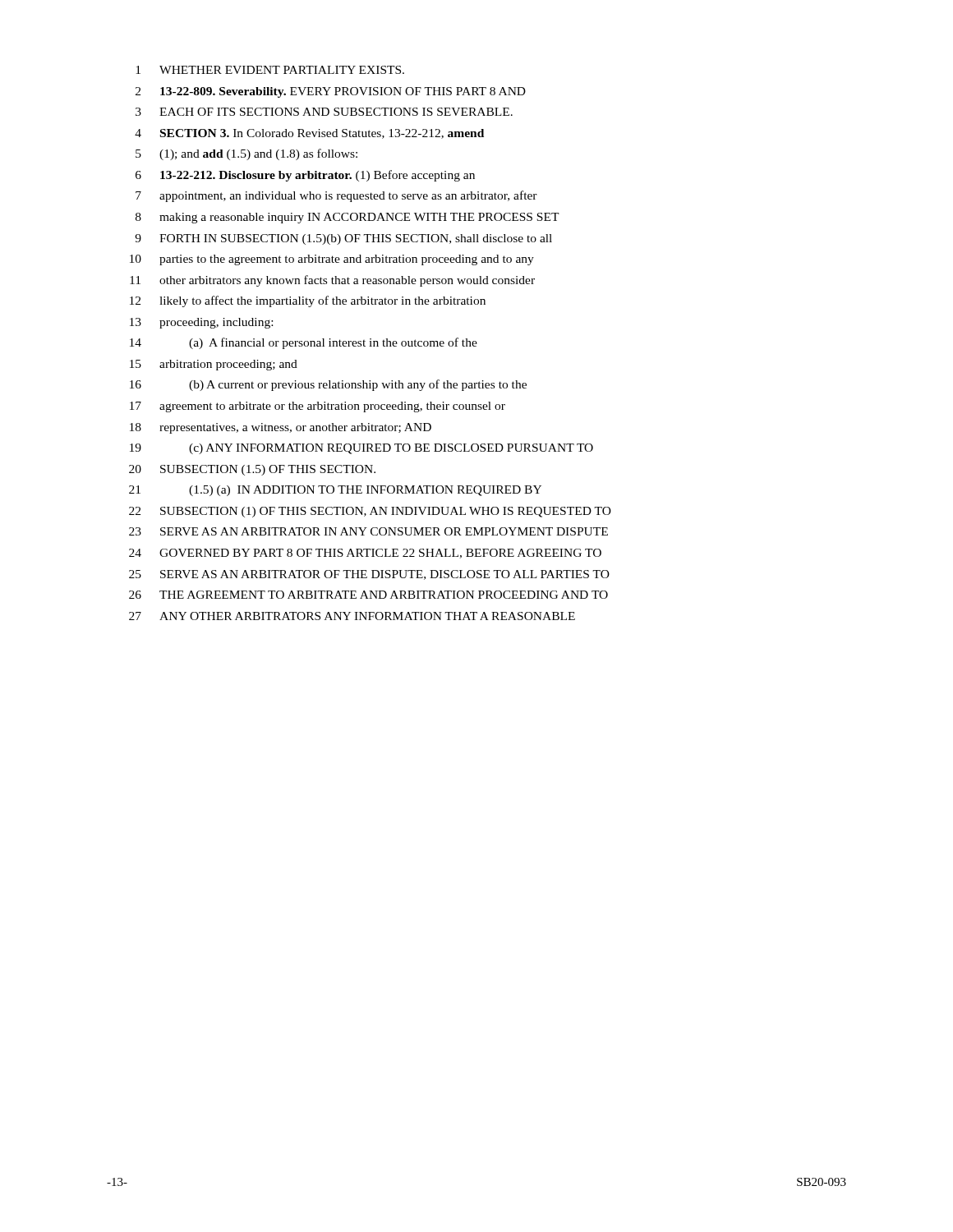
Task: Find the element starting "12 likely to affect the"
Action: click(x=476, y=301)
